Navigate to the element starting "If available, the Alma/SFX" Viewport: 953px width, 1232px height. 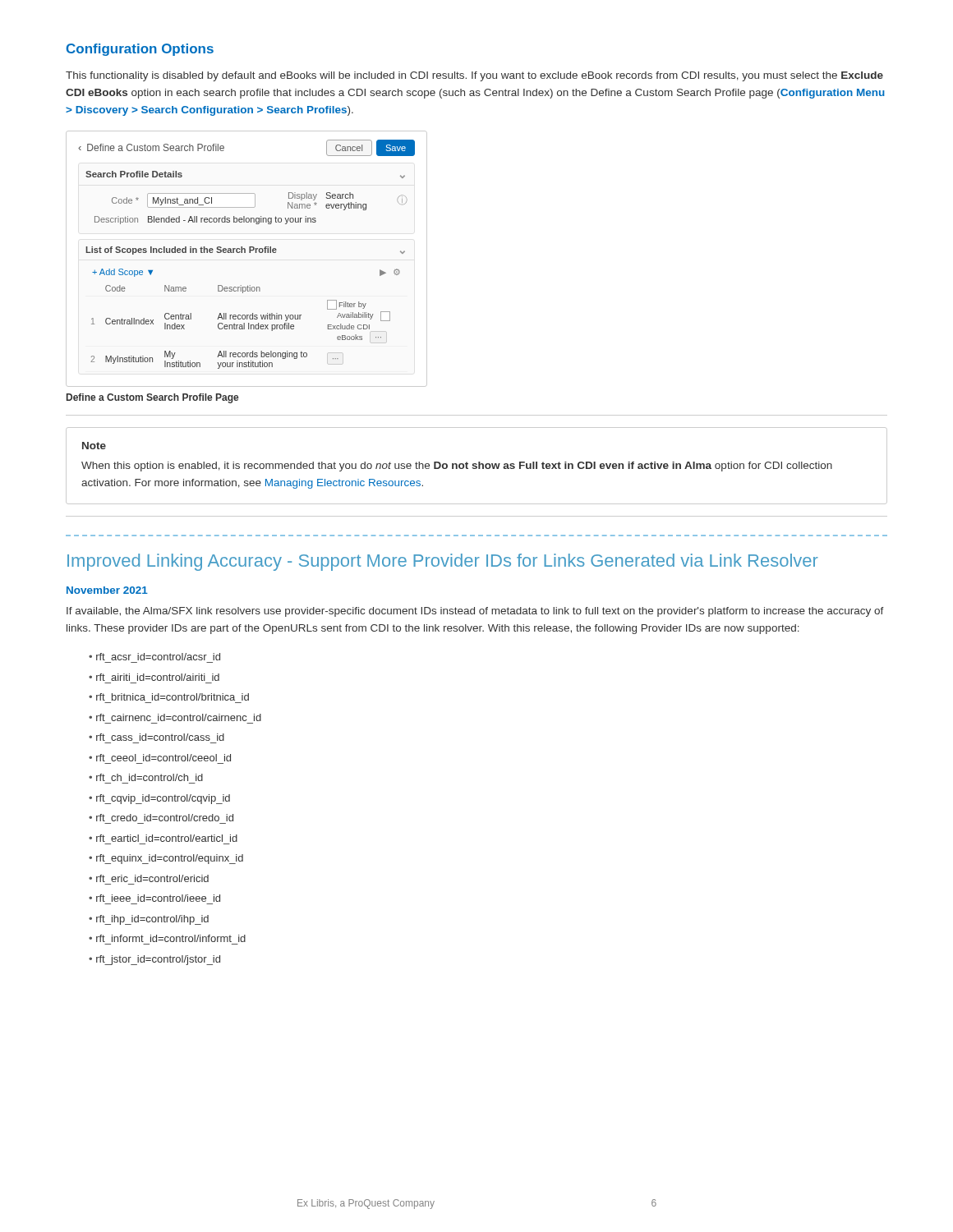click(475, 619)
